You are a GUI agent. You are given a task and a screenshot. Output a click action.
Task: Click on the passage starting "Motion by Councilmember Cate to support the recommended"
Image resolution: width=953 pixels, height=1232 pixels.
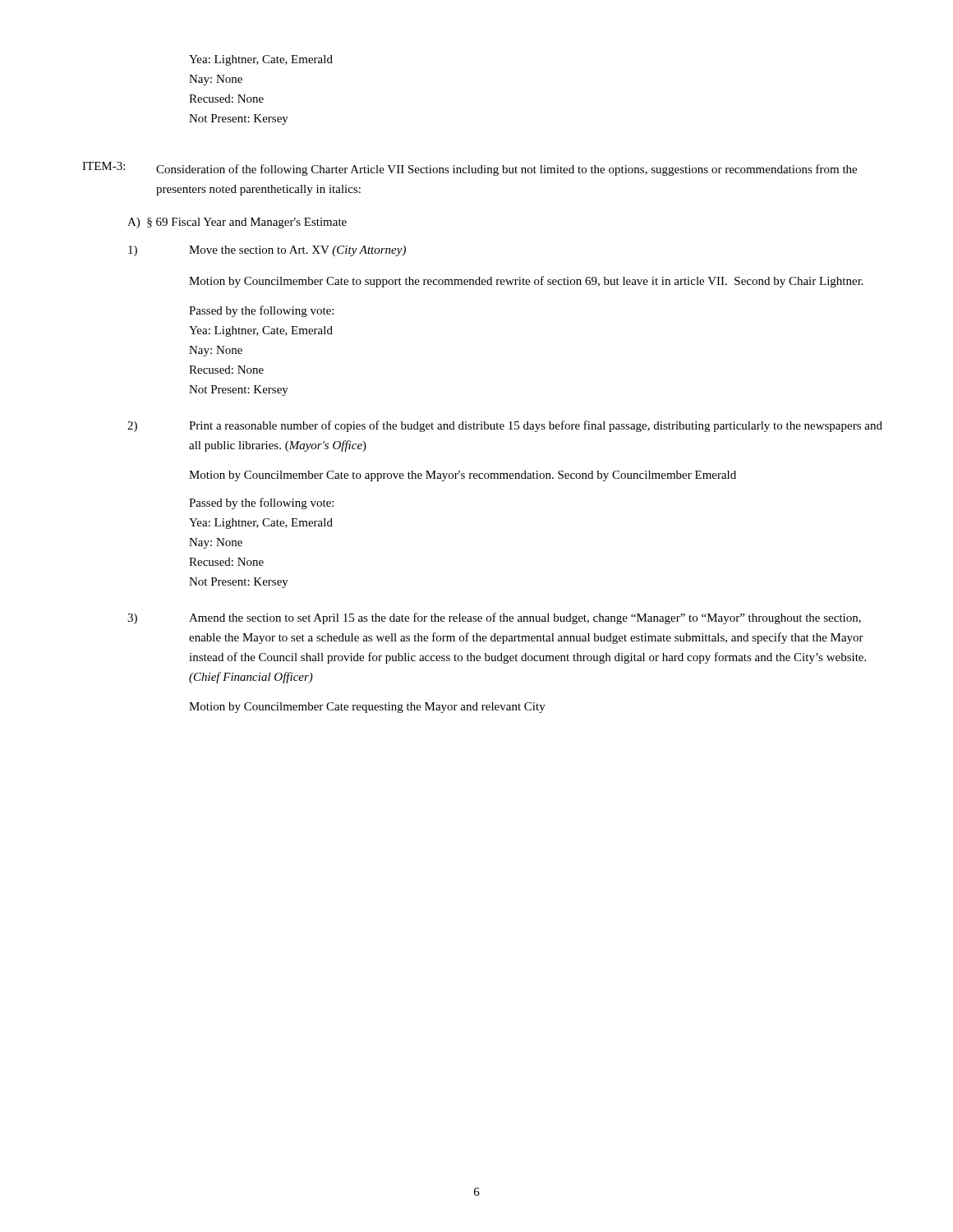[526, 281]
